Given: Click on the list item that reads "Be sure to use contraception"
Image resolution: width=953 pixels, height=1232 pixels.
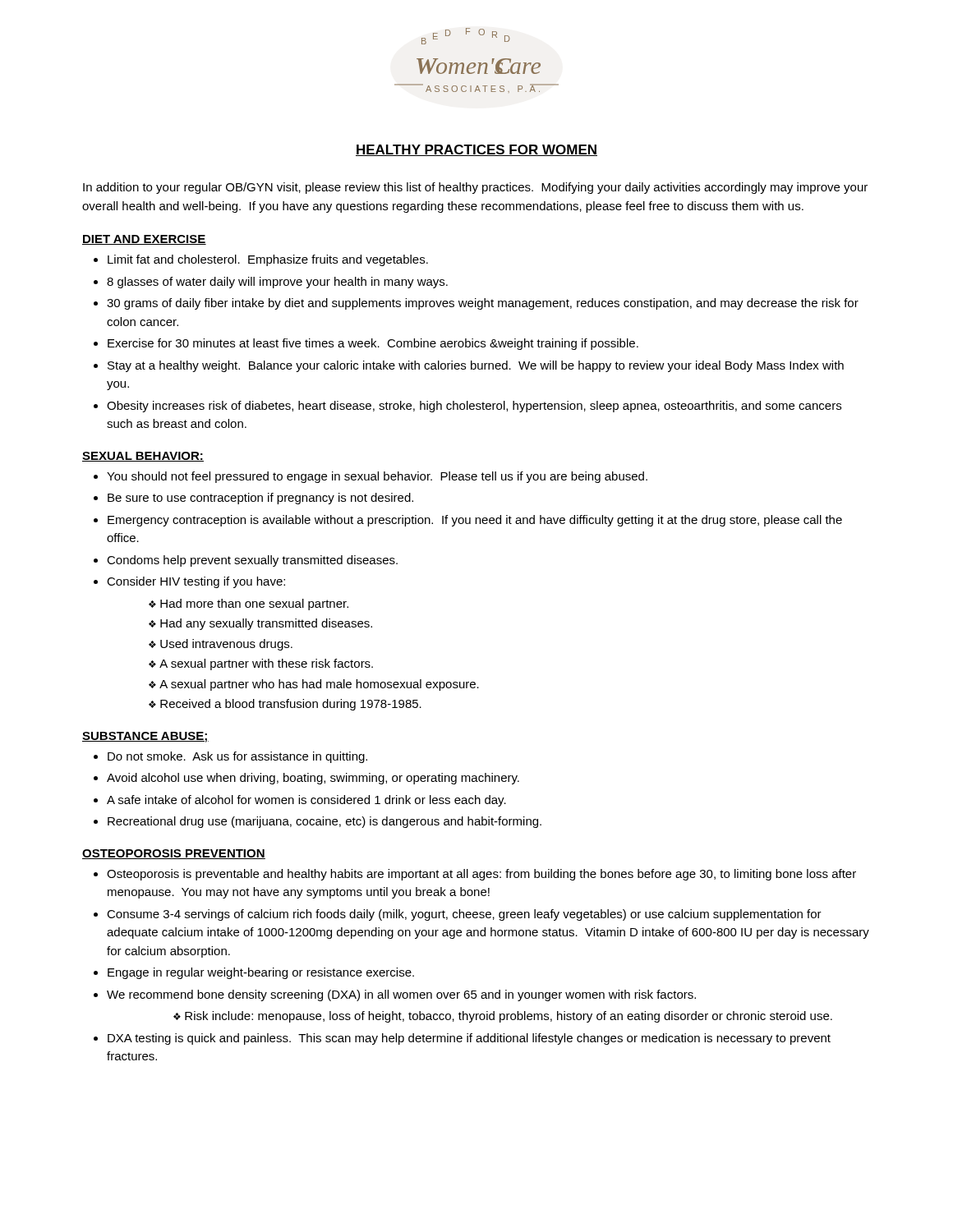Looking at the screenshot, I should [261, 497].
